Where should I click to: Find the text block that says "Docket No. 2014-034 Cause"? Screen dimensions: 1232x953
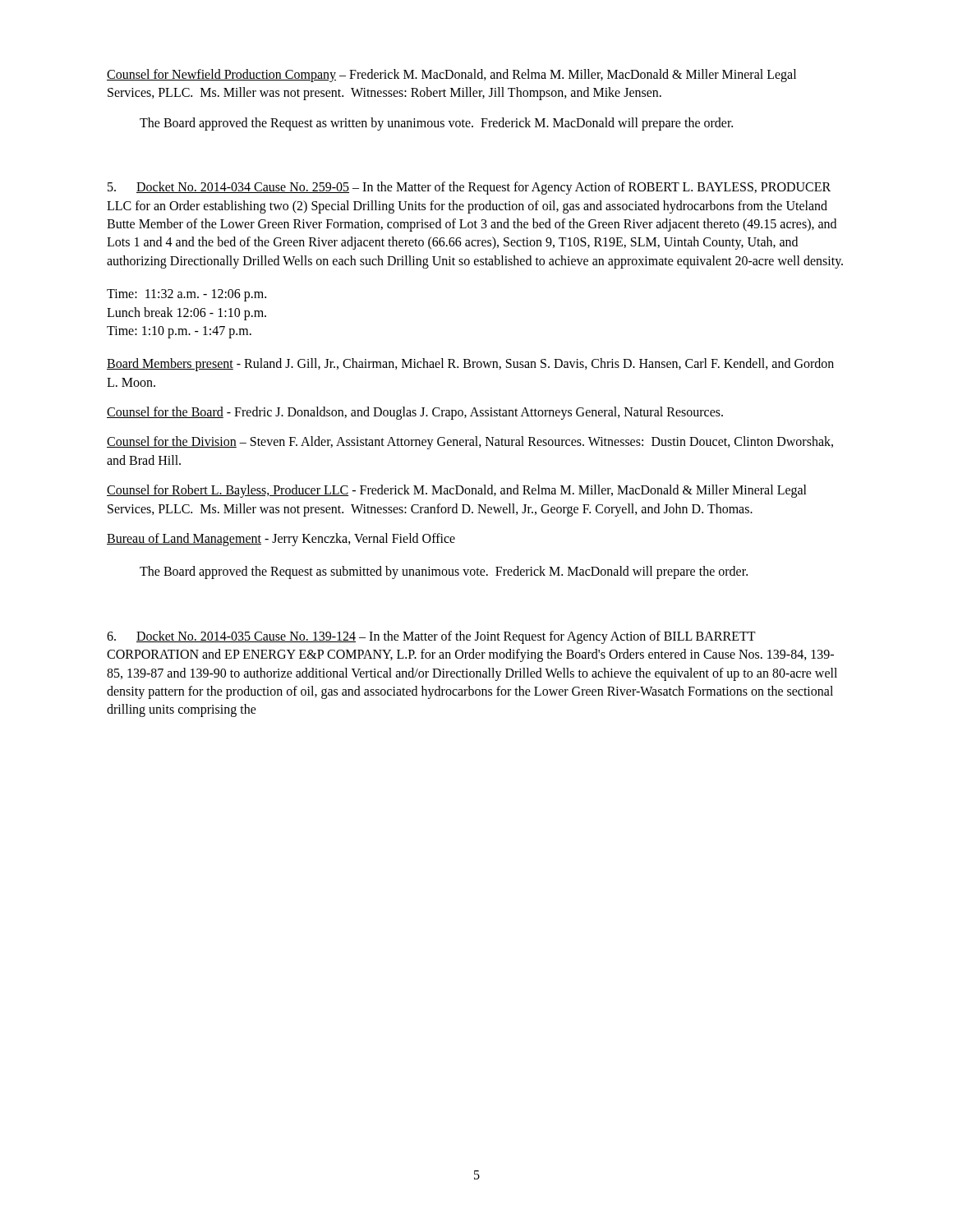(475, 224)
